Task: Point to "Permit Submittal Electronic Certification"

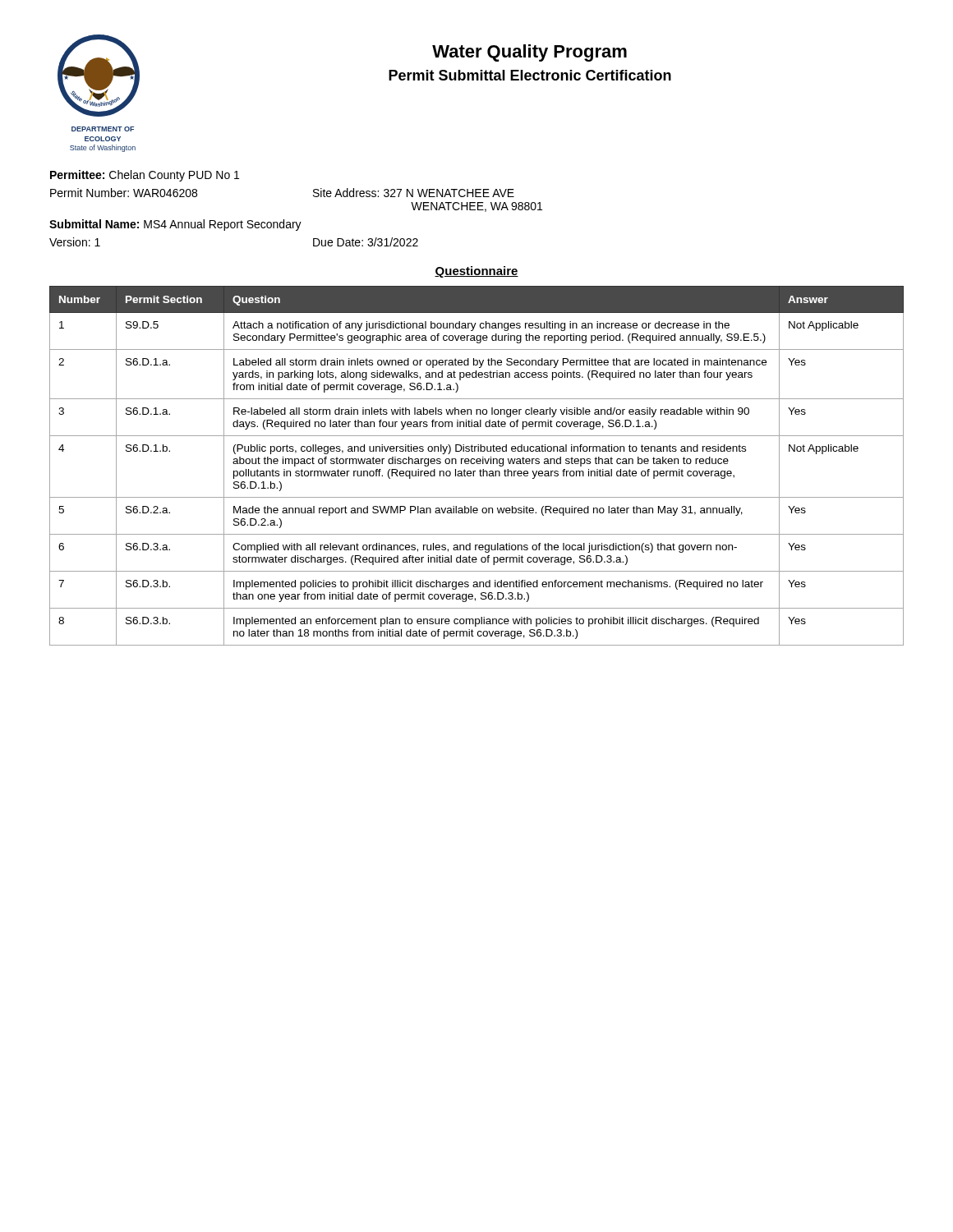Action: [530, 76]
